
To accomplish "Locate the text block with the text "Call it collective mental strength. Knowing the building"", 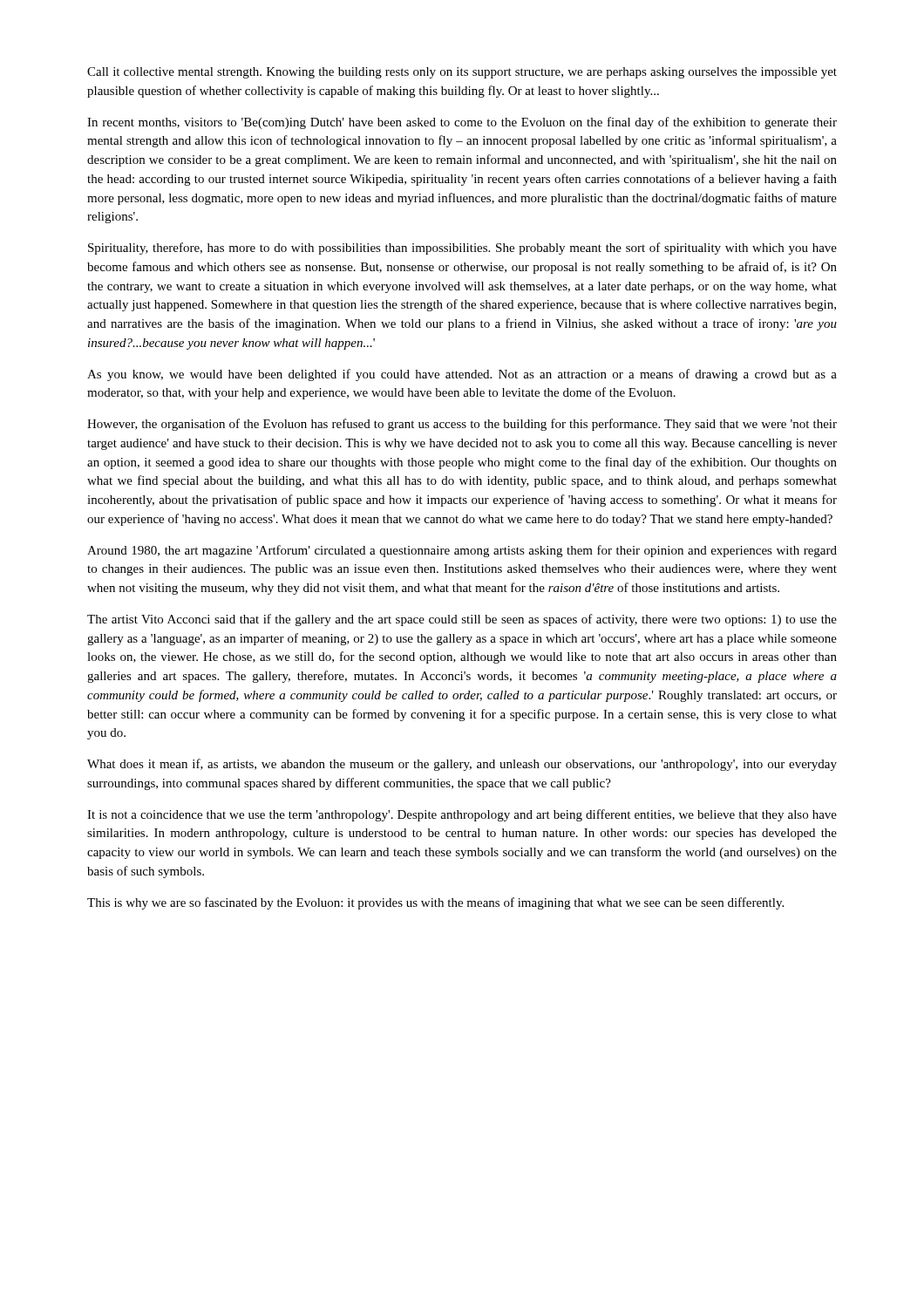I will pyautogui.click(x=462, y=81).
